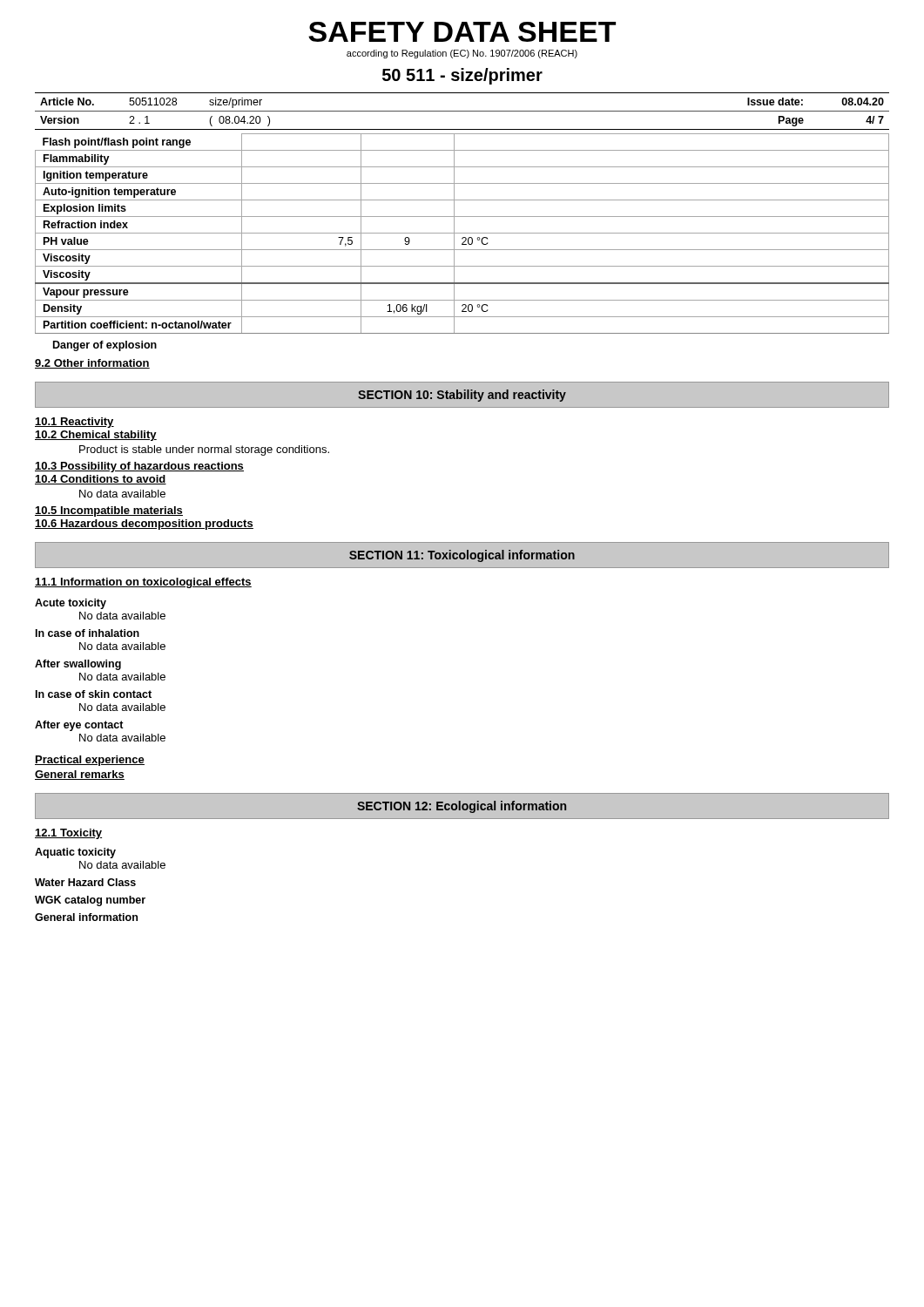Image resolution: width=924 pixels, height=1307 pixels.
Task: Select the element starting "10.1 Reactivity"
Action: [74, 421]
